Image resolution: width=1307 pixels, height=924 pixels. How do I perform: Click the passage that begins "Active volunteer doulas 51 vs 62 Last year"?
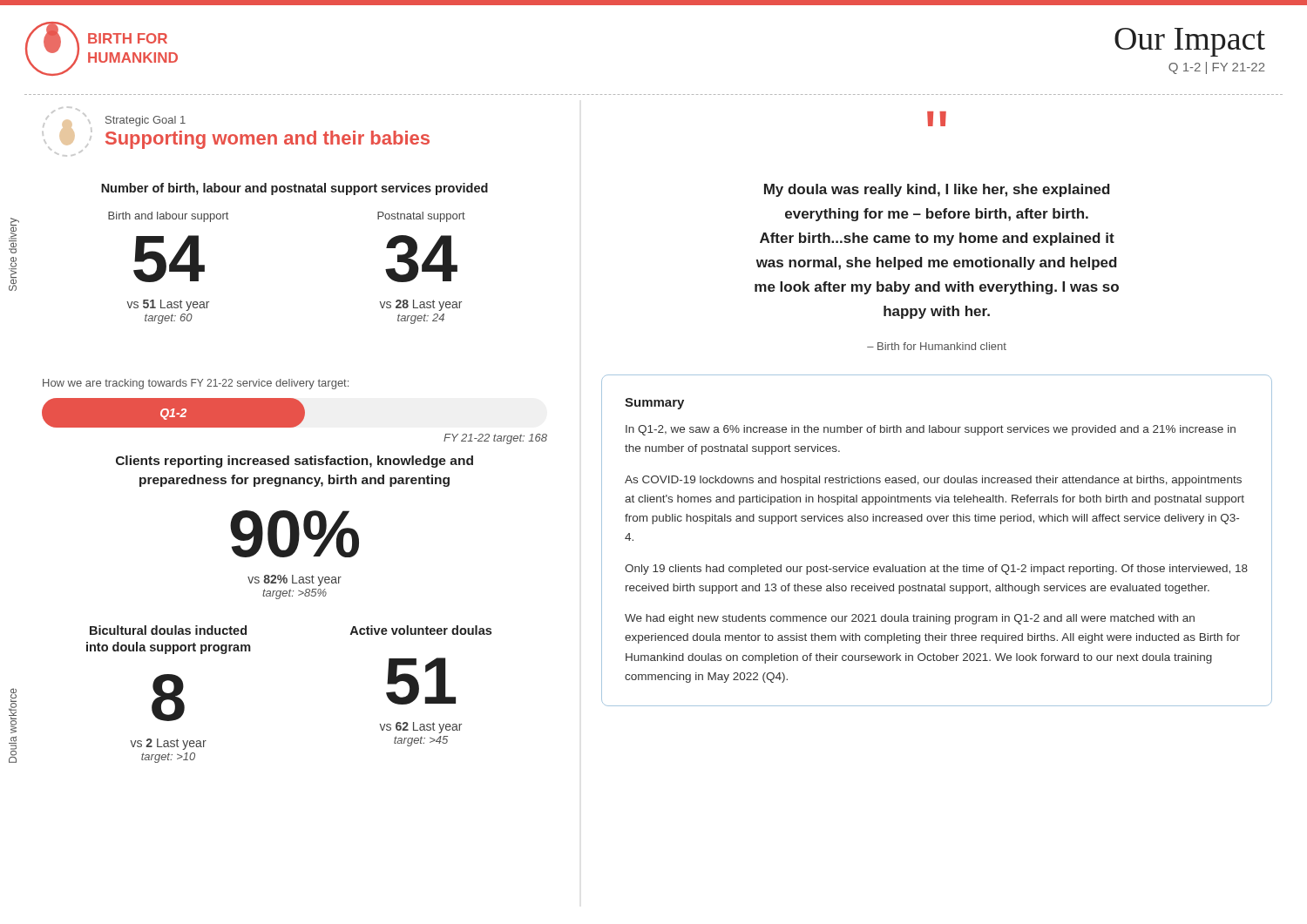pyautogui.click(x=421, y=684)
